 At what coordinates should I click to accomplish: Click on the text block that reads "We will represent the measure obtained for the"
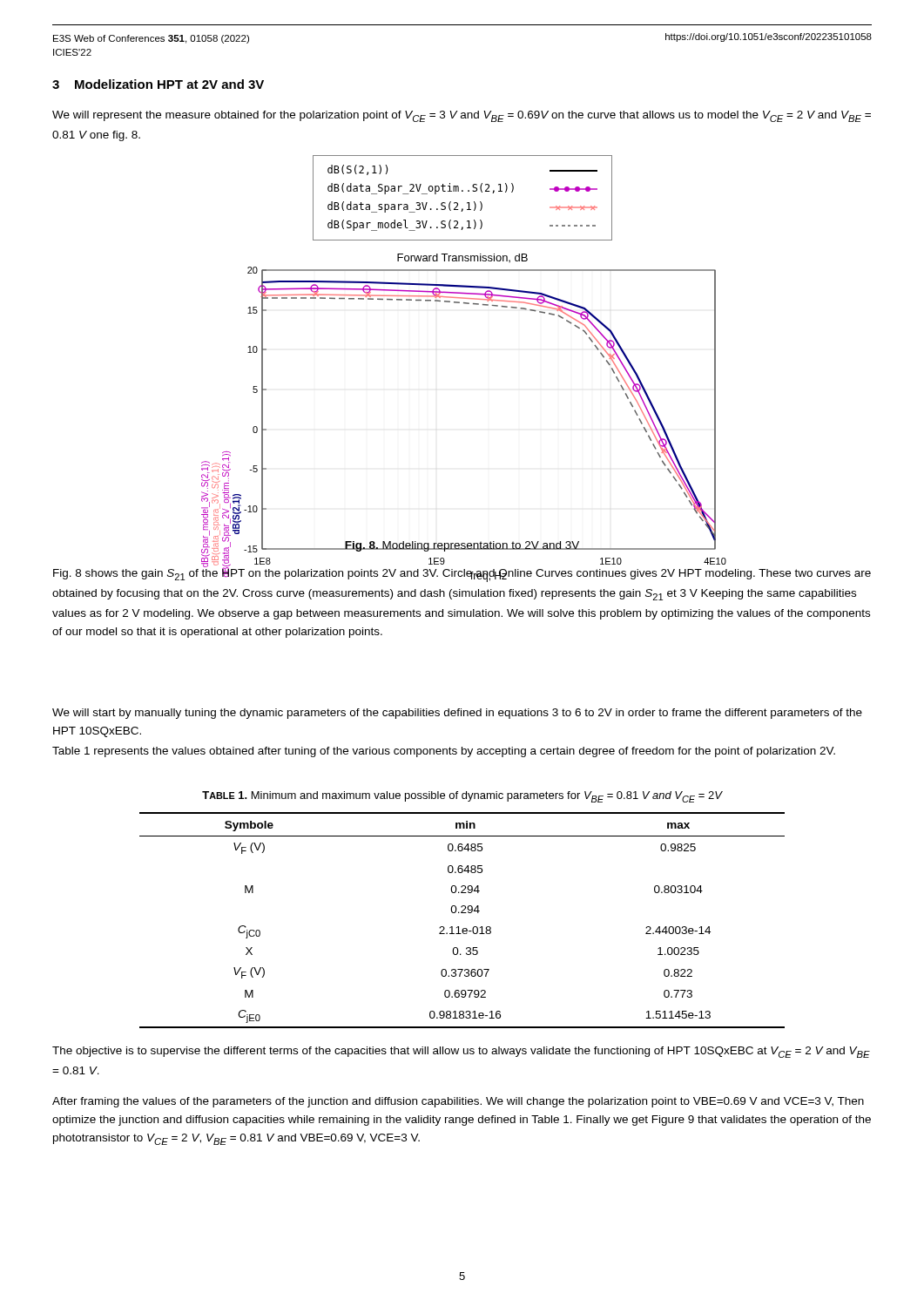point(462,125)
